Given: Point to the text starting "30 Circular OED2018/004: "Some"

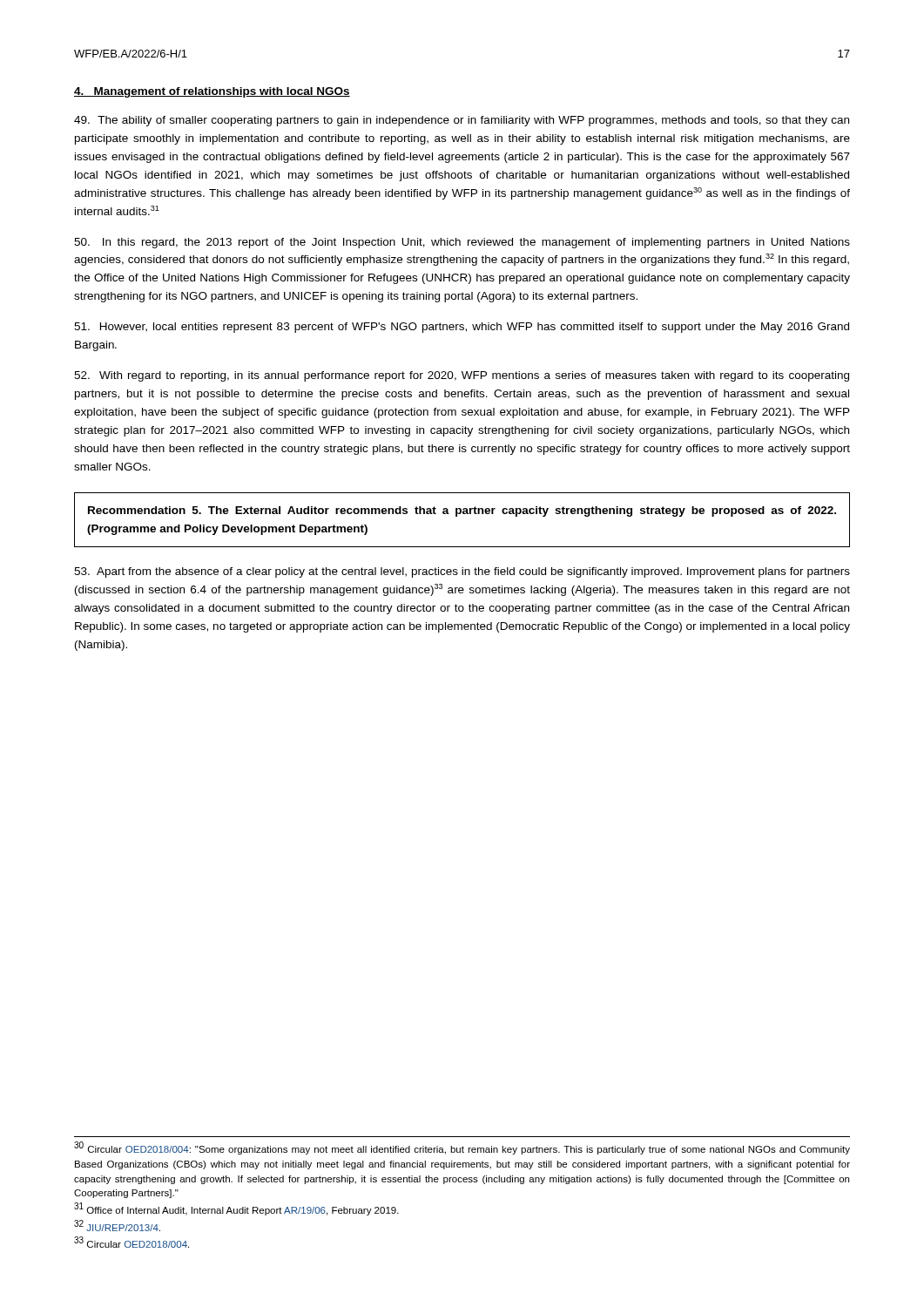Looking at the screenshot, I should [462, 1170].
